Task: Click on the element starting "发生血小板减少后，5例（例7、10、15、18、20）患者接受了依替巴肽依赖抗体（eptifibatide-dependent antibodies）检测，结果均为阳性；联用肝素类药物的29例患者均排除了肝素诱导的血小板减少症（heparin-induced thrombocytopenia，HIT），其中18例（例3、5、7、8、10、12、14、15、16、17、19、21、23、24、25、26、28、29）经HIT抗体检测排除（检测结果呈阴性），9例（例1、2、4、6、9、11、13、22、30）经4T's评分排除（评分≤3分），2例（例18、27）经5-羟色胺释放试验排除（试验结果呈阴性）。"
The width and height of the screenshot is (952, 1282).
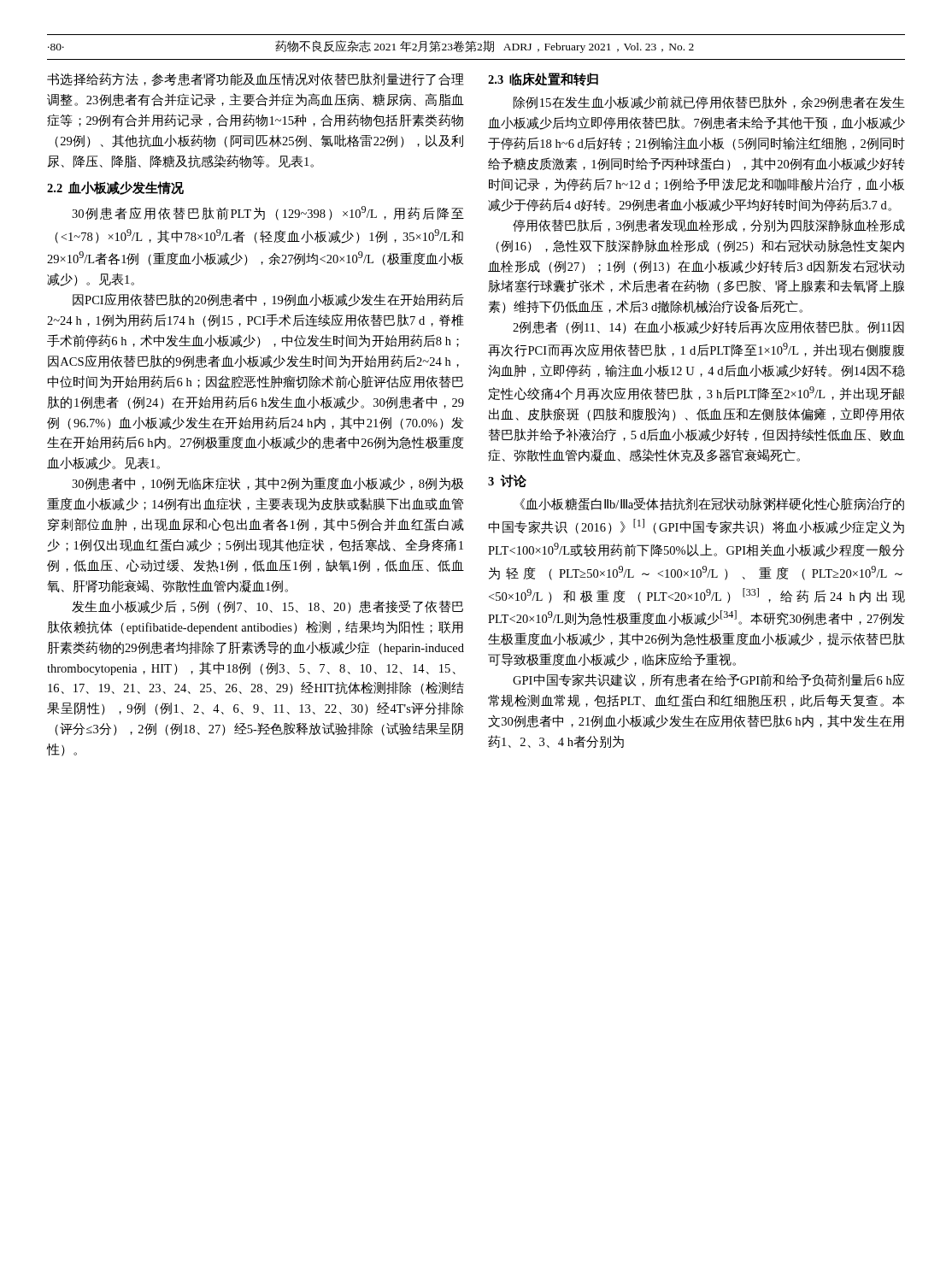Action: tap(256, 679)
